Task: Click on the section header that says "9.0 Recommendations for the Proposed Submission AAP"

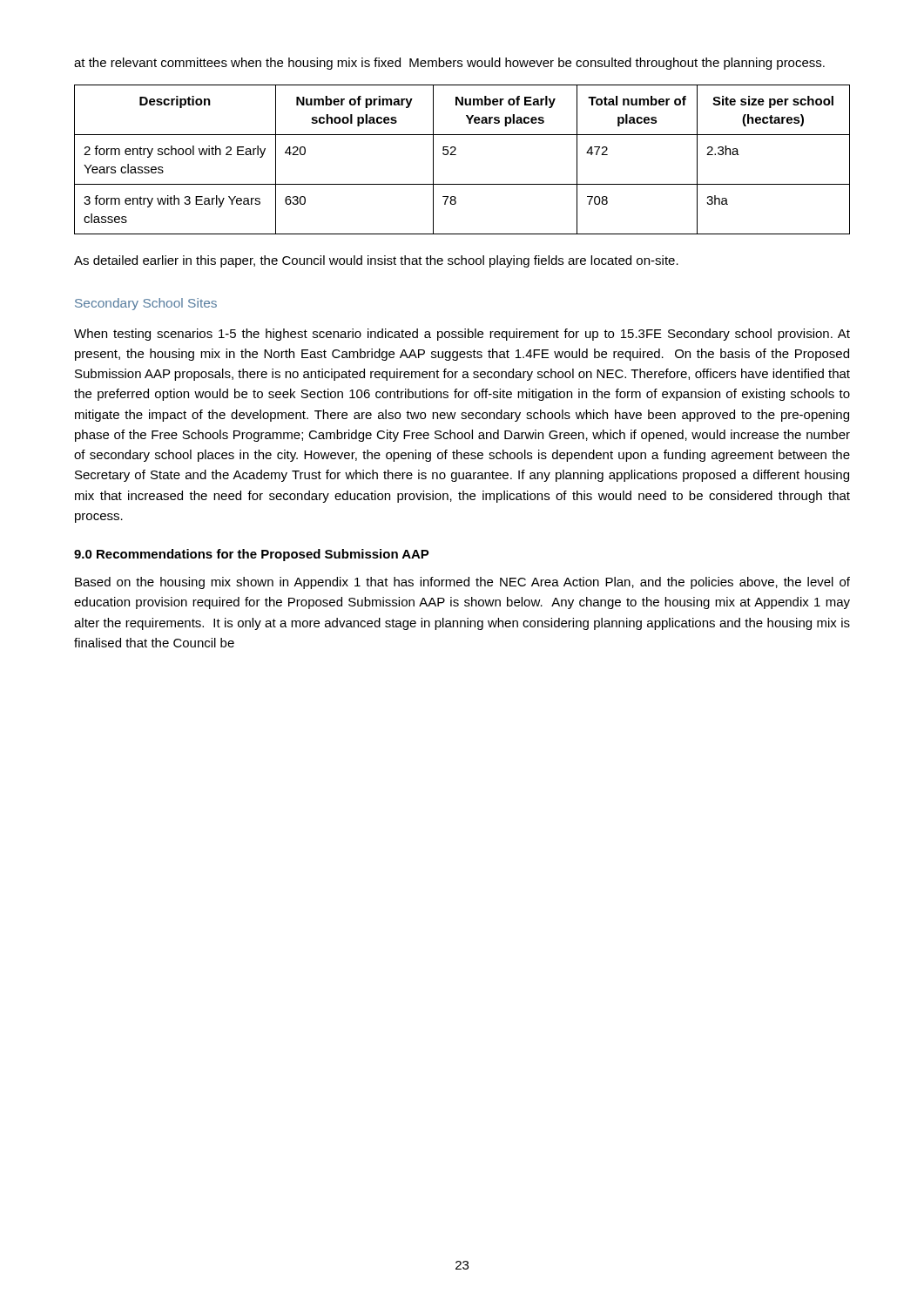Action: click(x=252, y=554)
